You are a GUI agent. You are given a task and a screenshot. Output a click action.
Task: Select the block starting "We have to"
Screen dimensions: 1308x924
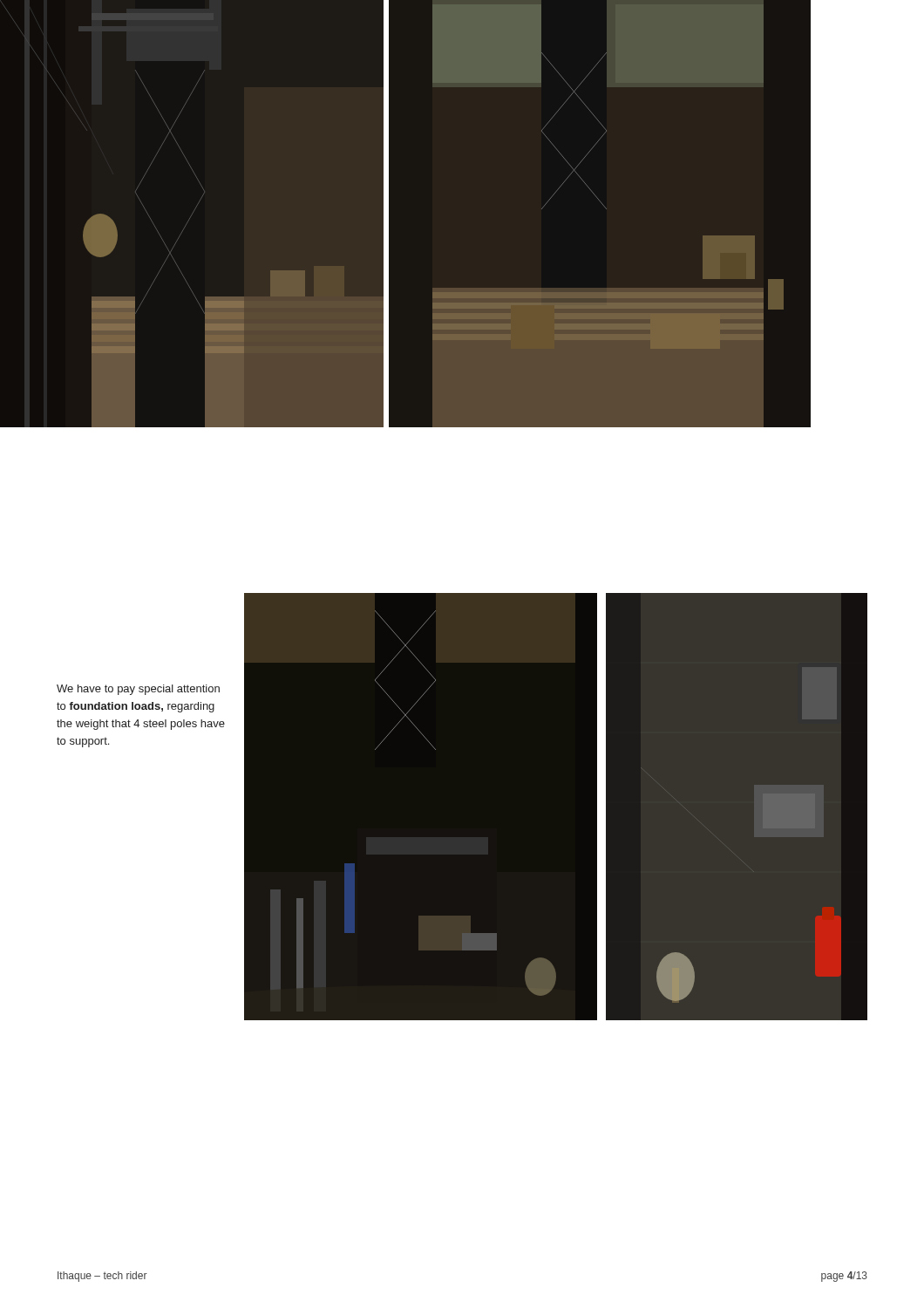tap(144, 715)
